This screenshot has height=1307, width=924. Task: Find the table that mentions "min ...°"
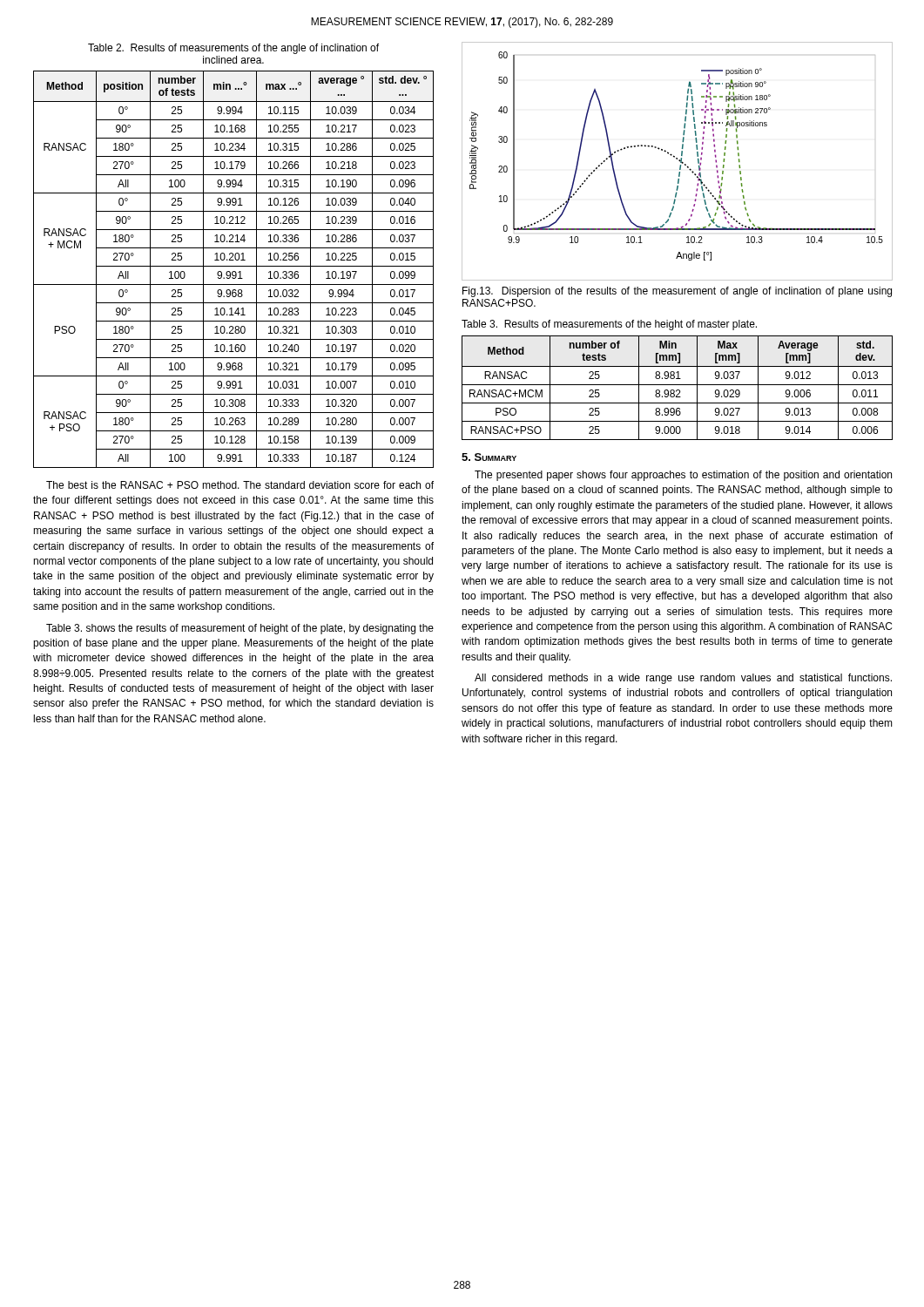tap(233, 269)
